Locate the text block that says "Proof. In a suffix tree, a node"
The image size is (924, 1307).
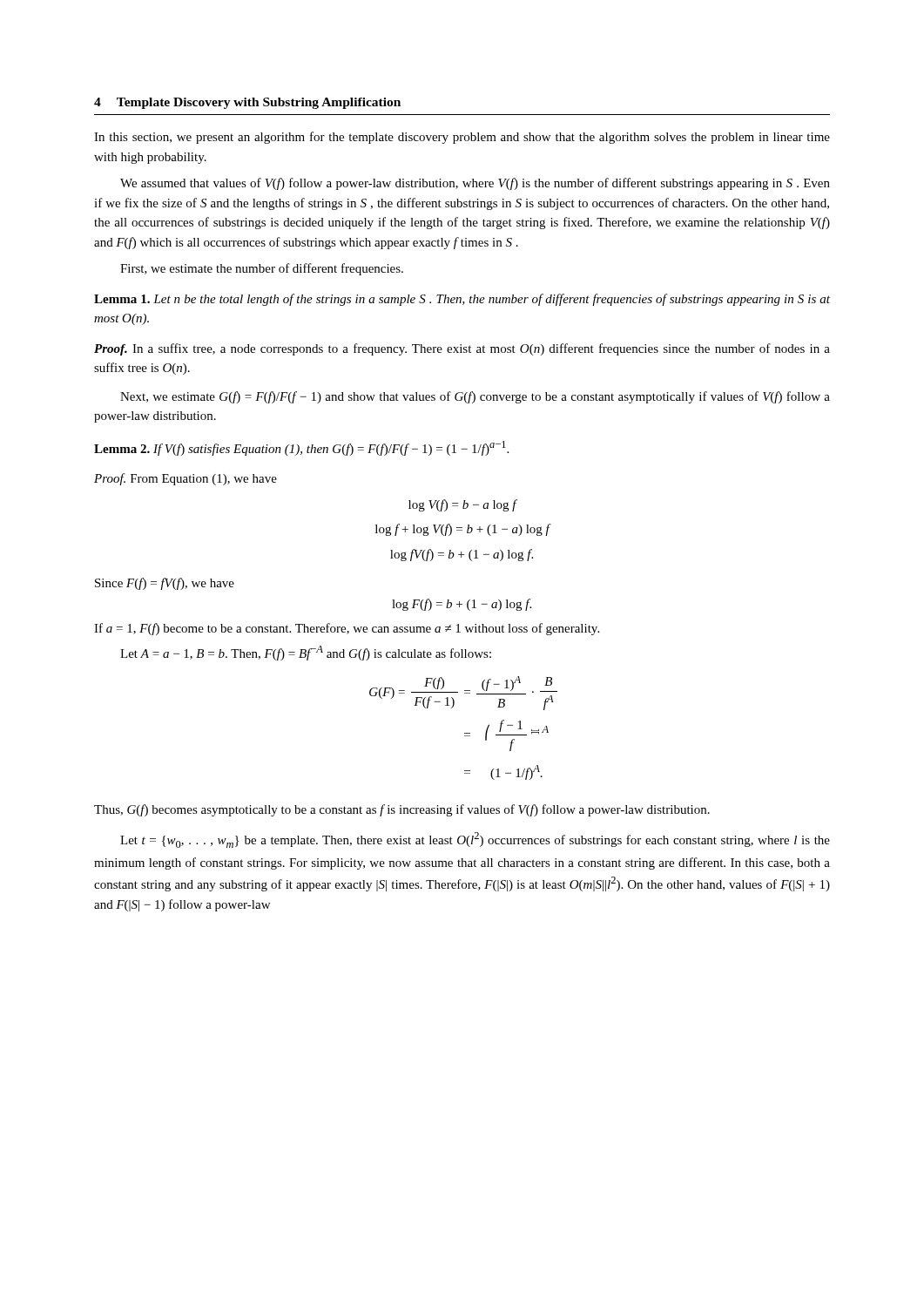click(462, 358)
